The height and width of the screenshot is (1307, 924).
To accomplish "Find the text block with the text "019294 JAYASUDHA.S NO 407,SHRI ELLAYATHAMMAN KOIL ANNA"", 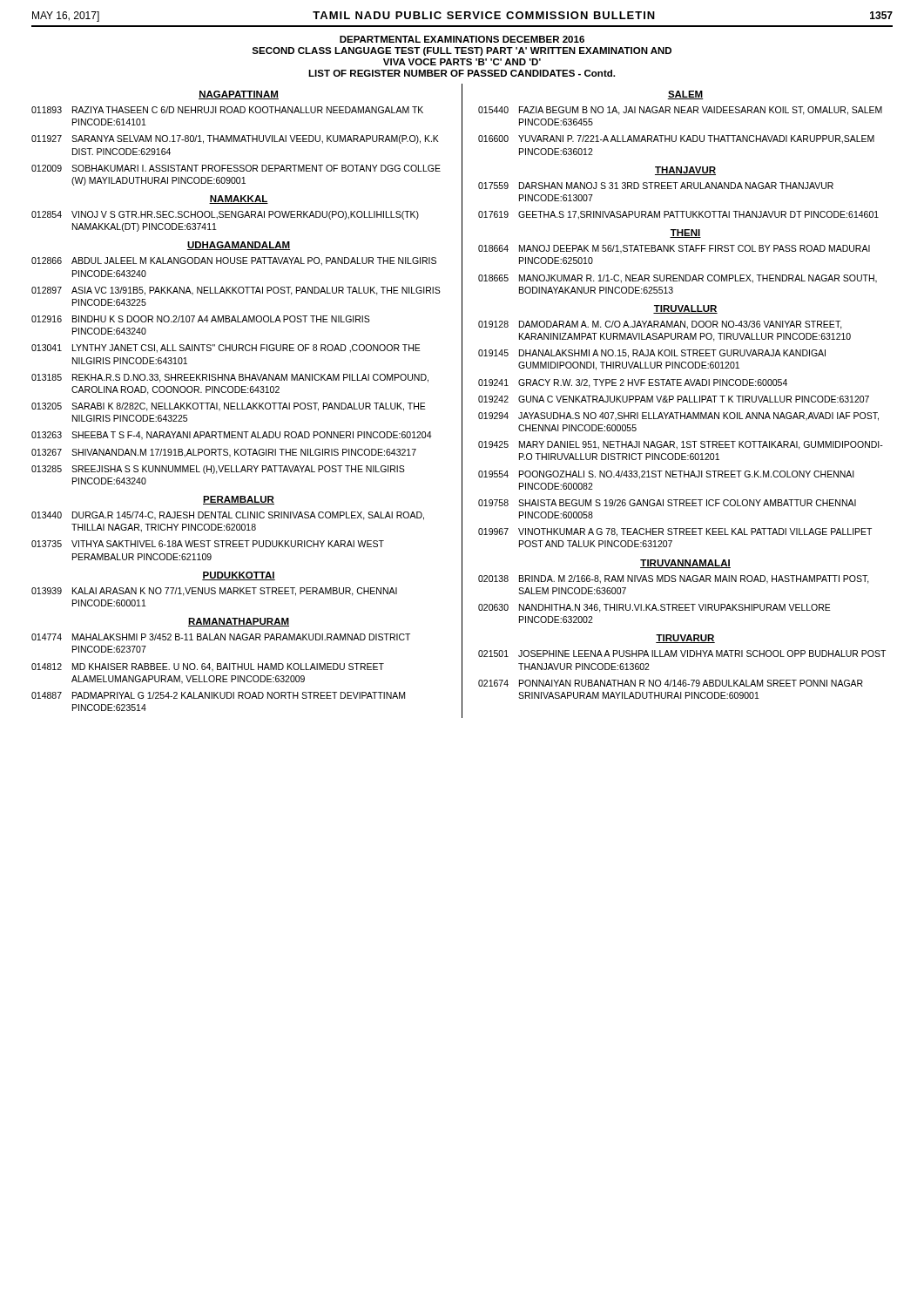I will click(685, 422).
